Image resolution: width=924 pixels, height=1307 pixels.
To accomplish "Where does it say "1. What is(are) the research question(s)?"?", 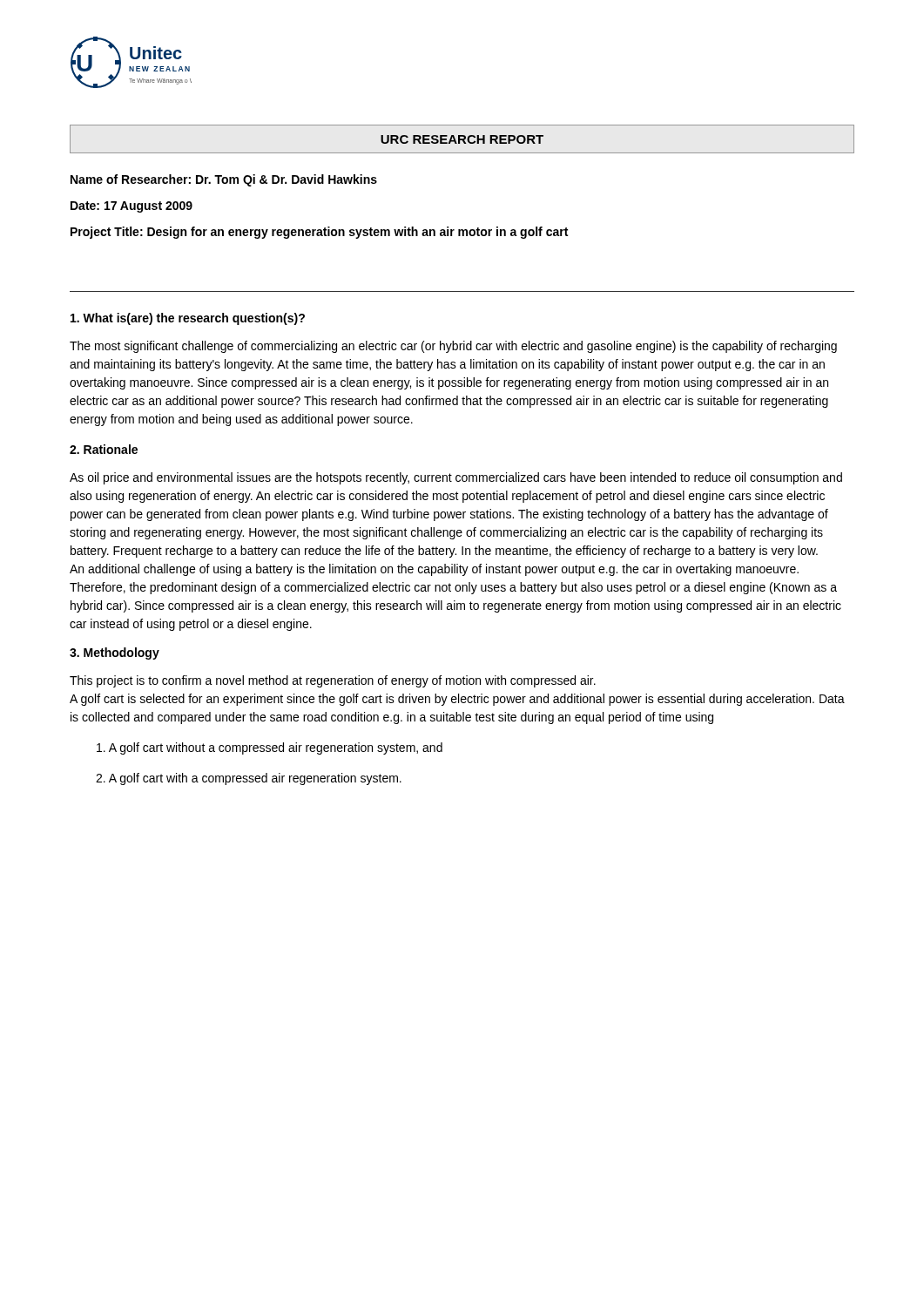I will (x=188, y=319).
